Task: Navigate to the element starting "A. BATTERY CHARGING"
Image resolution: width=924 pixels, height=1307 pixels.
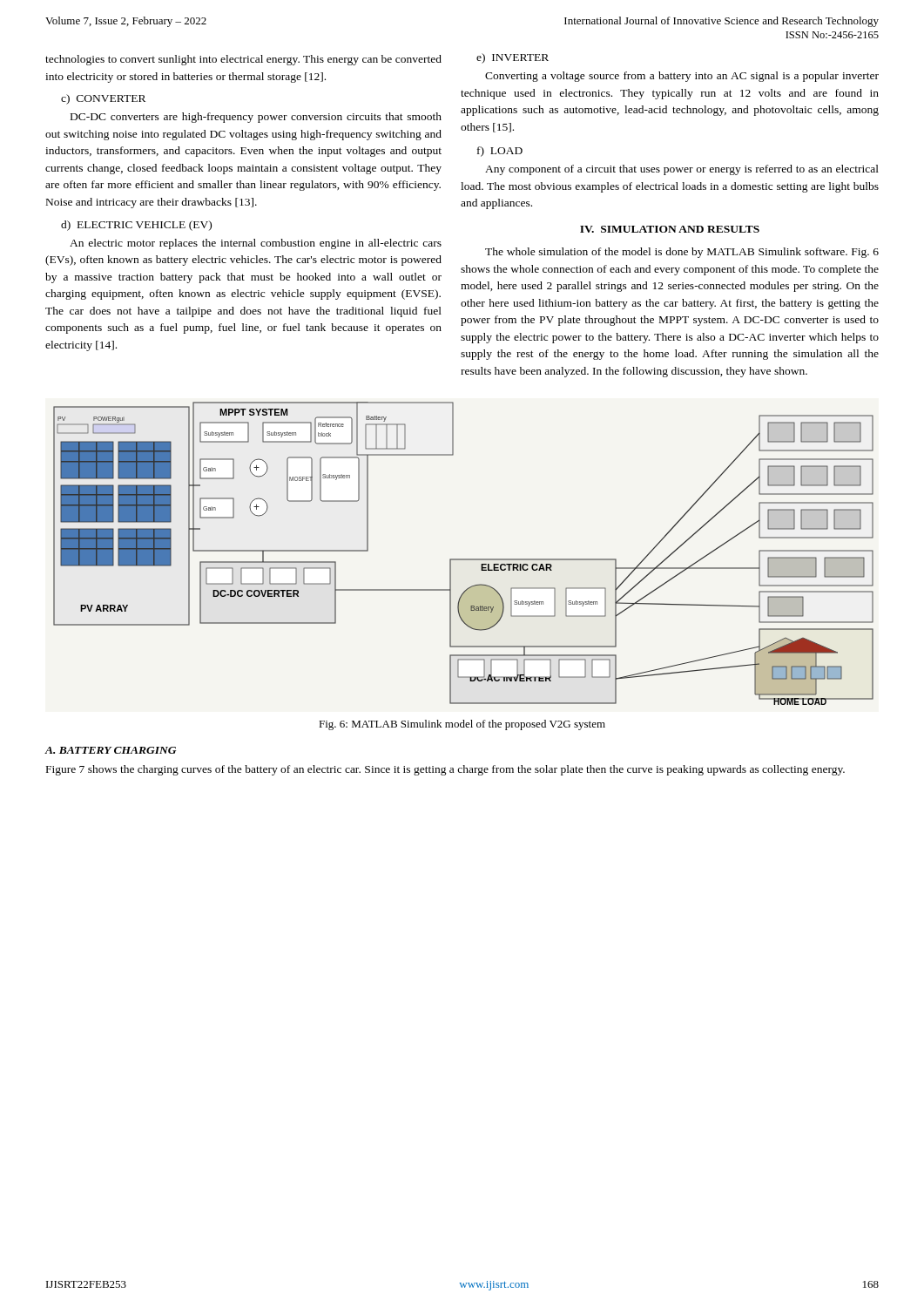Action: coord(111,750)
